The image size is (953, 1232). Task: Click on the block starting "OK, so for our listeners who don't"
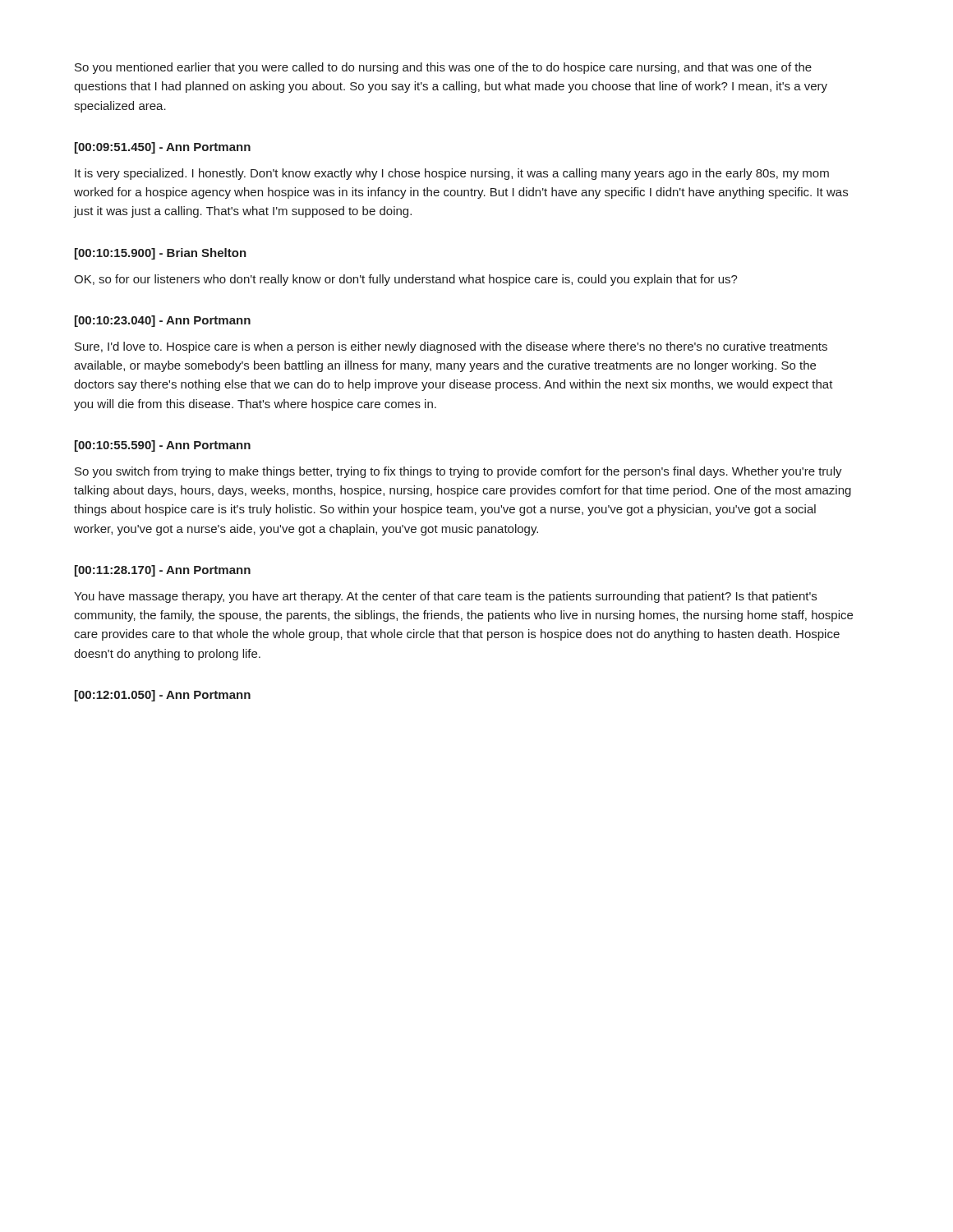tap(406, 278)
